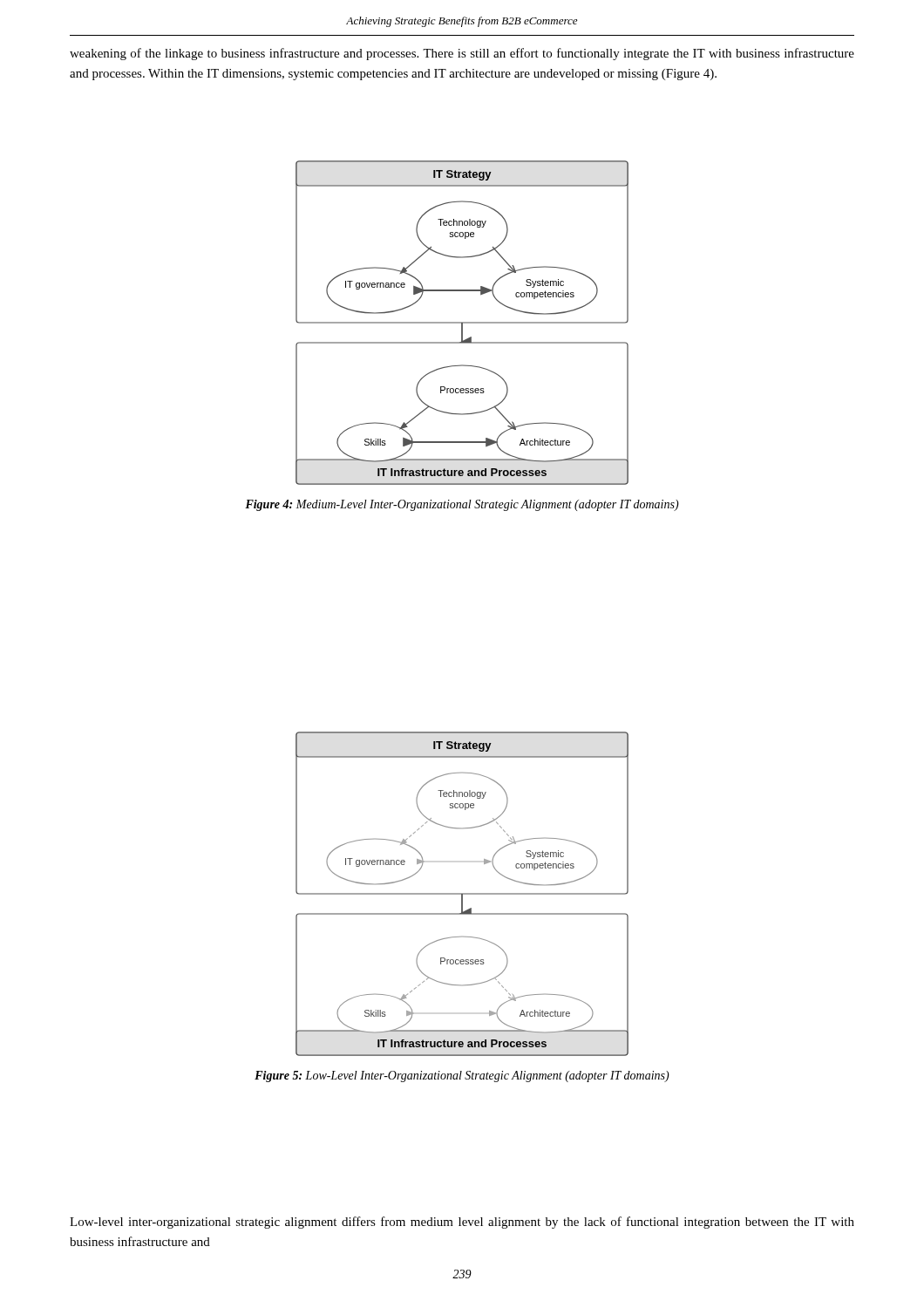Click on the passage starting "Figure 5: Low-Level Inter-Organizational"

pyautogui.click(x=462, y=1076)
